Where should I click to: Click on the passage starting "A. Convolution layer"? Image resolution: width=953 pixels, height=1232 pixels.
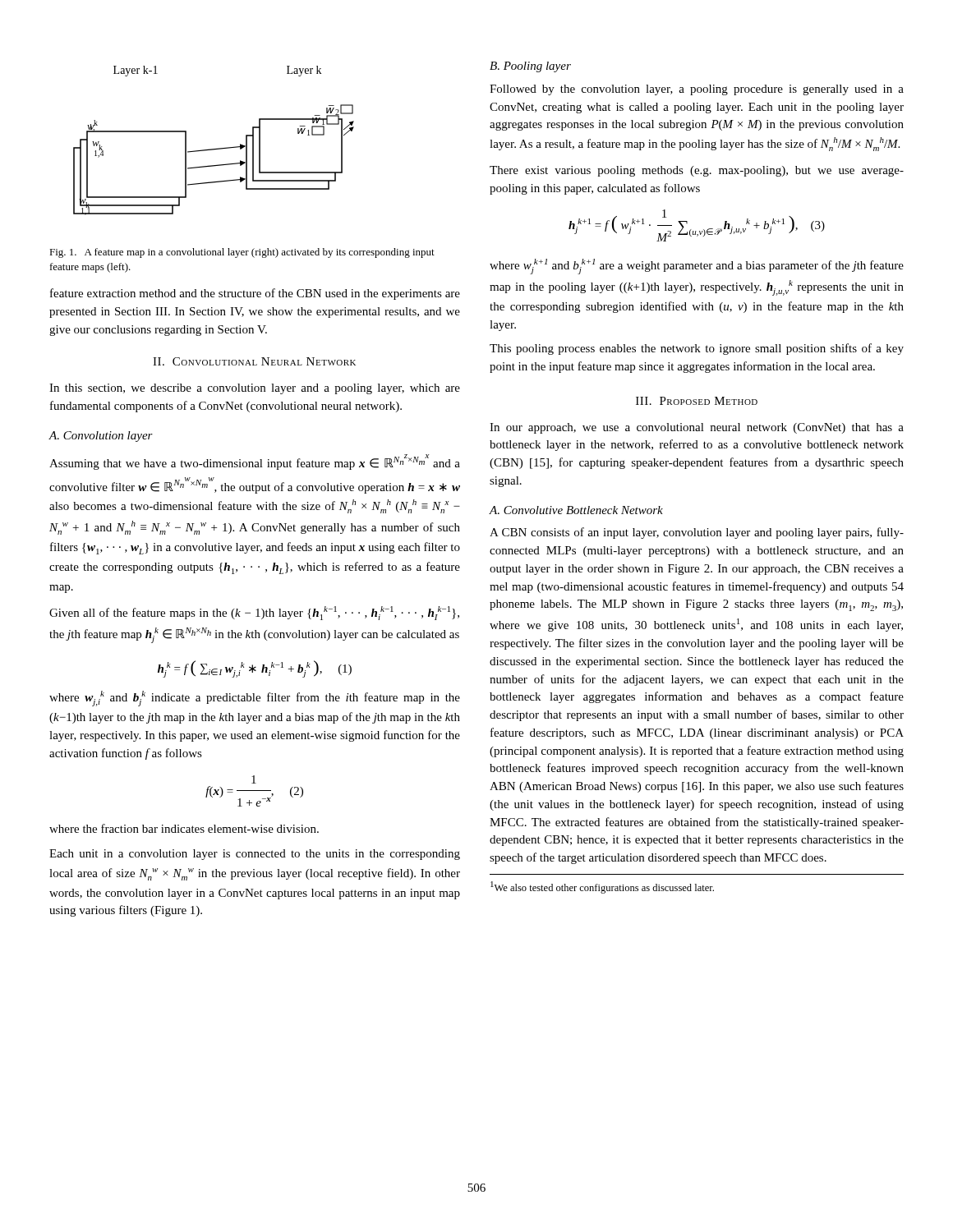[101, 435]
